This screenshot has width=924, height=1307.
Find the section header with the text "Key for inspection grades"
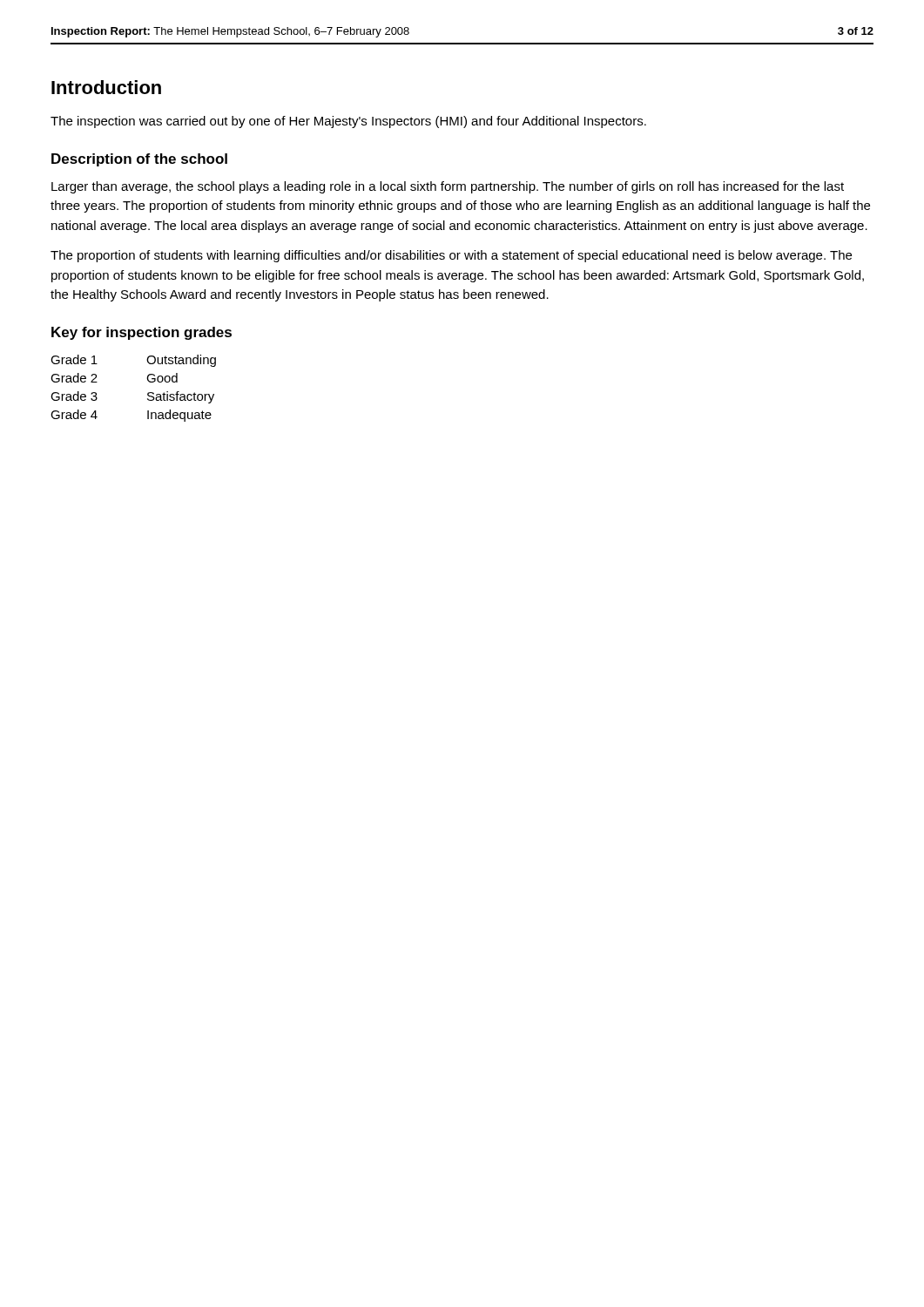(x=141, y=332)
